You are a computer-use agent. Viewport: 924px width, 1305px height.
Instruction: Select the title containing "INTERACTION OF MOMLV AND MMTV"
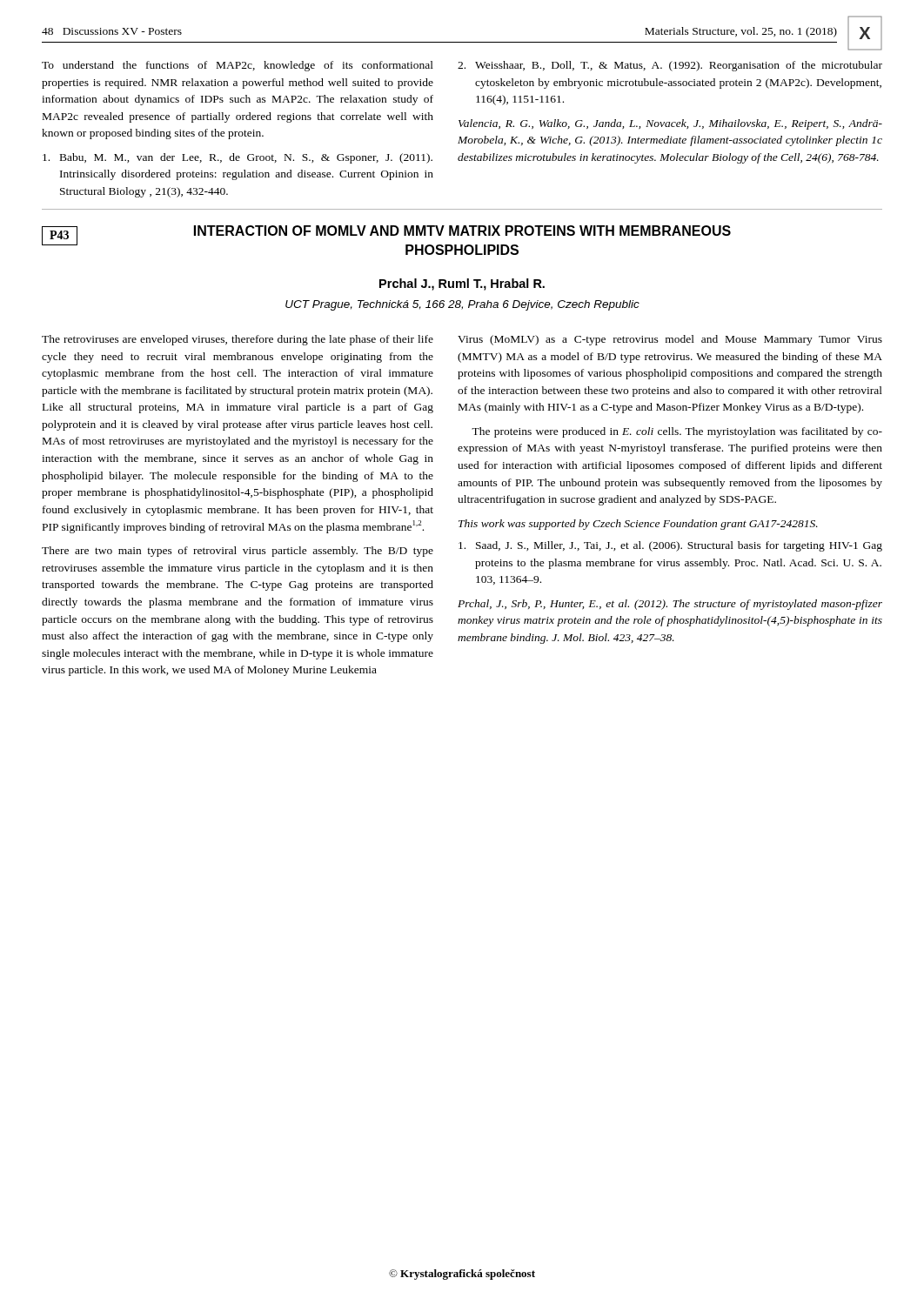[462, 241]
